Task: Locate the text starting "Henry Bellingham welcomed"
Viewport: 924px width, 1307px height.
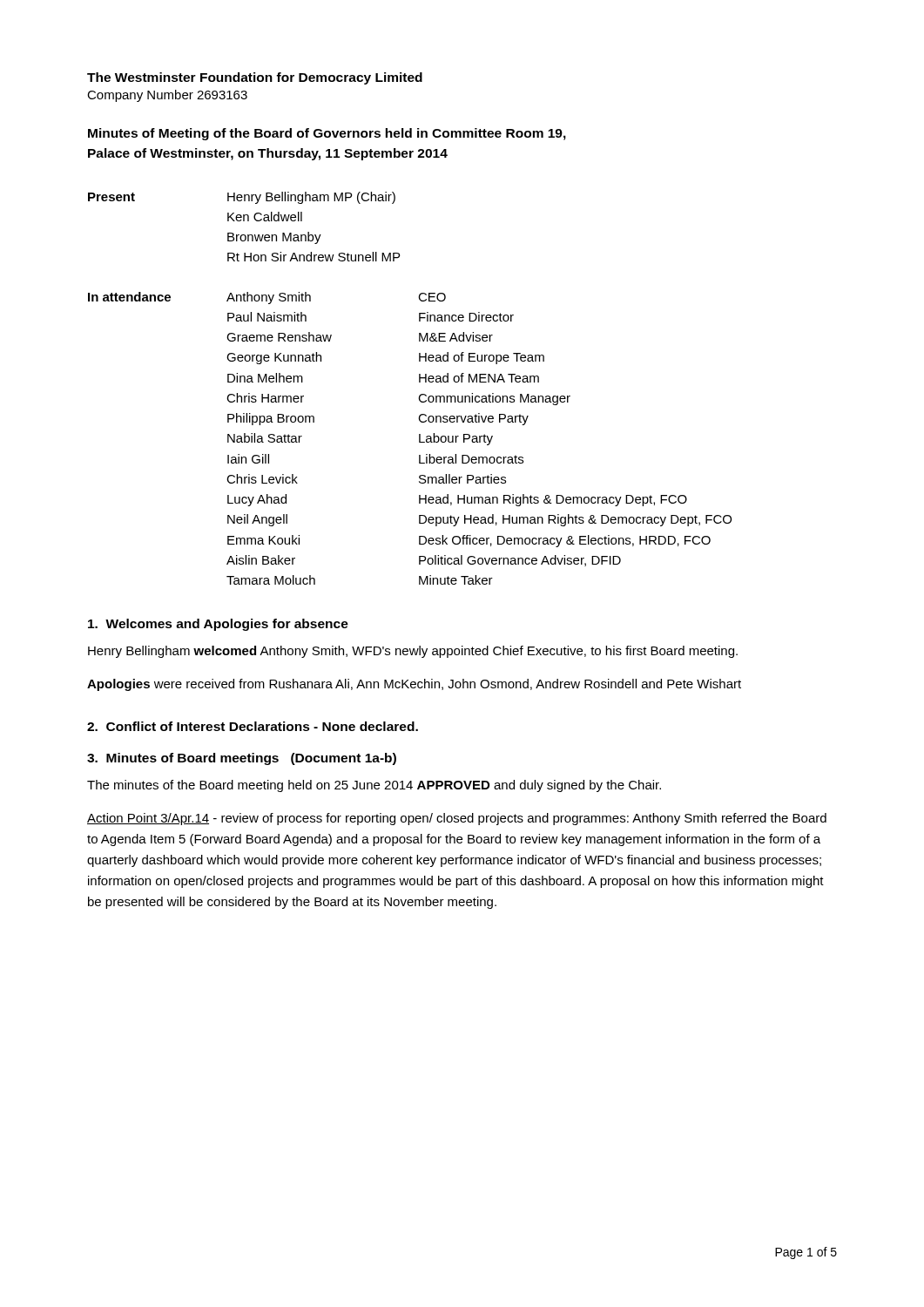Action: click(x=413, y=651)
